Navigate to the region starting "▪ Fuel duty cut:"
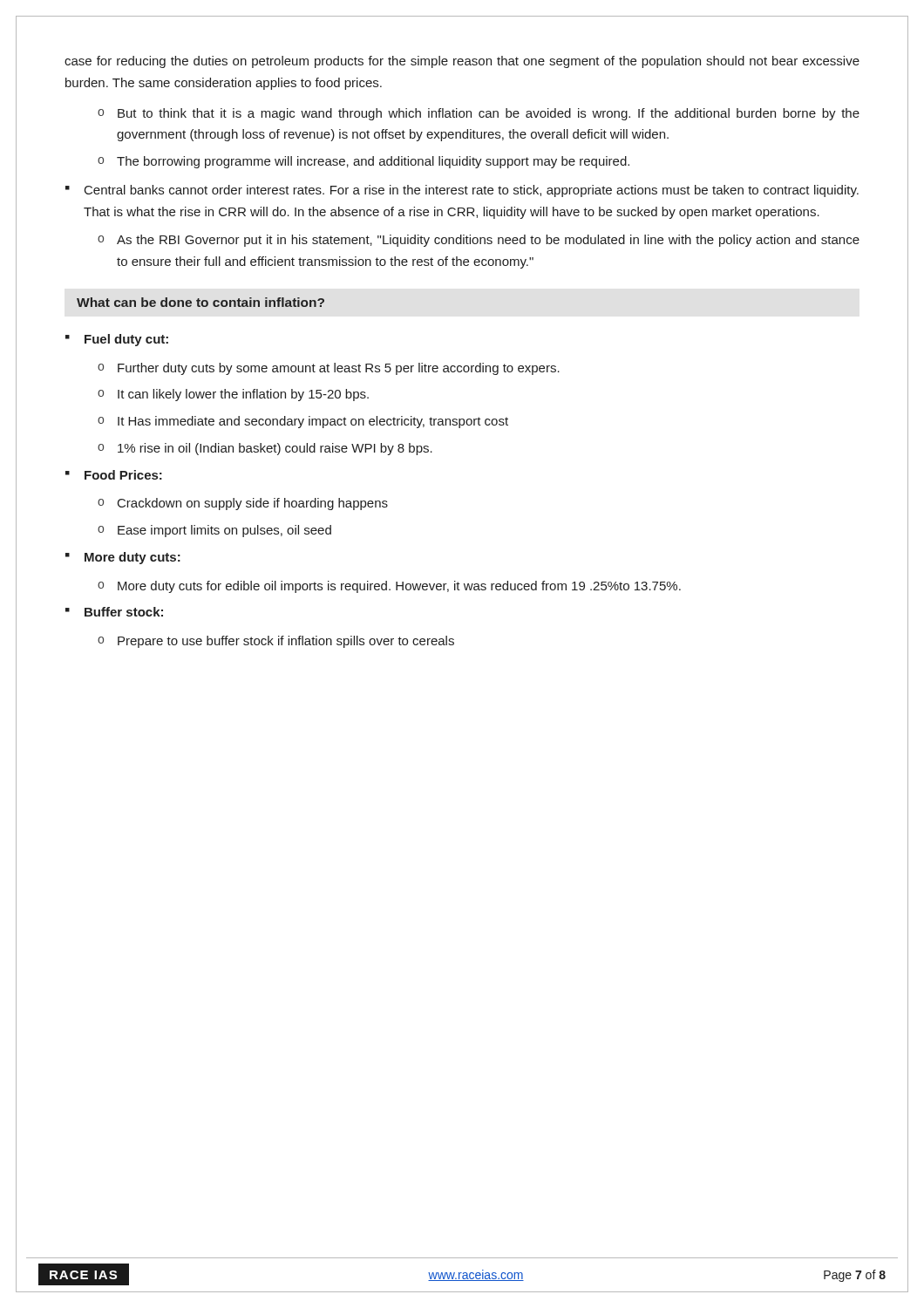Viewport: 924px width, 1308px height. (x=117, y=340)
